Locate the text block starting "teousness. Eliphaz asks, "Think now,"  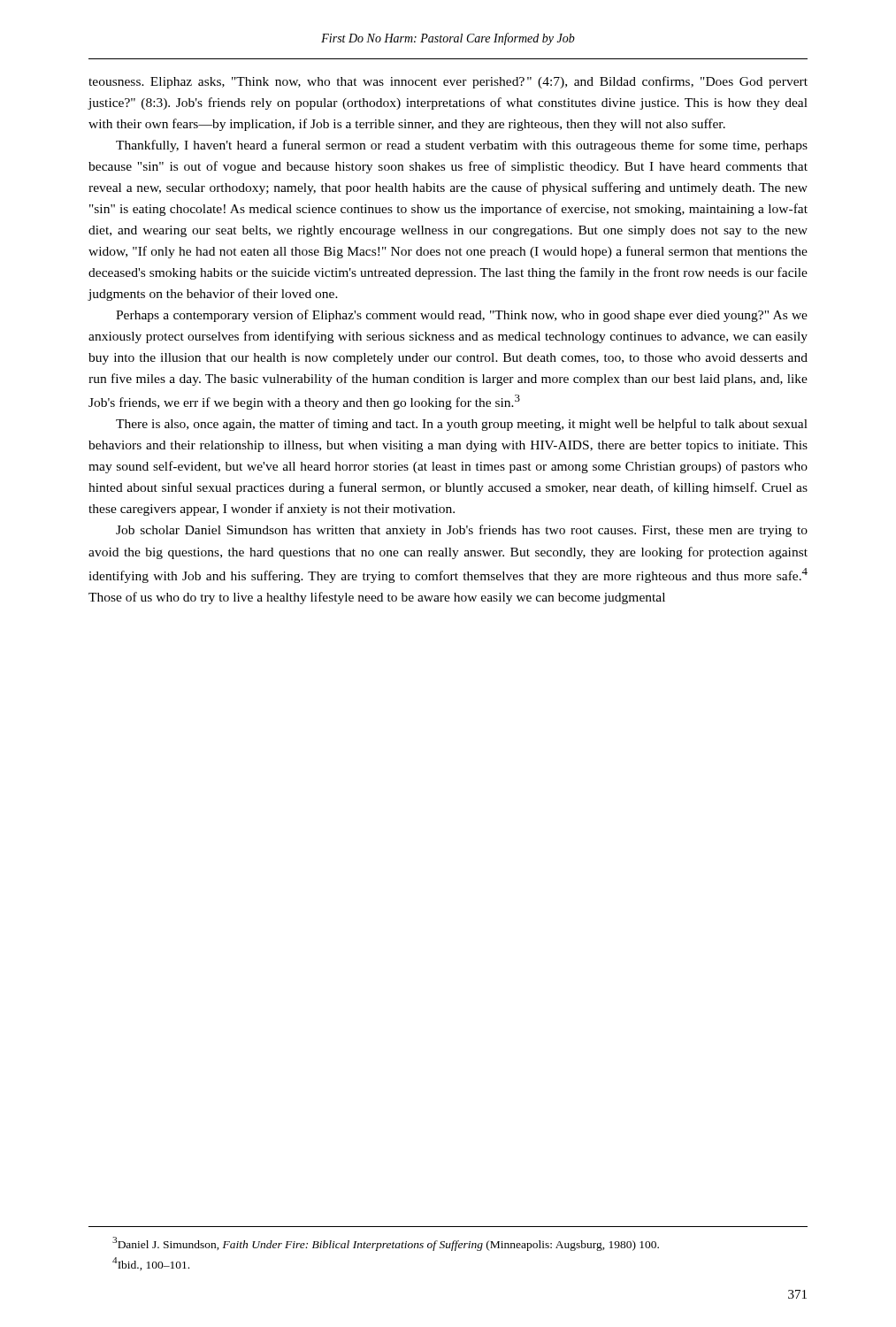click(x=448, y=339)
